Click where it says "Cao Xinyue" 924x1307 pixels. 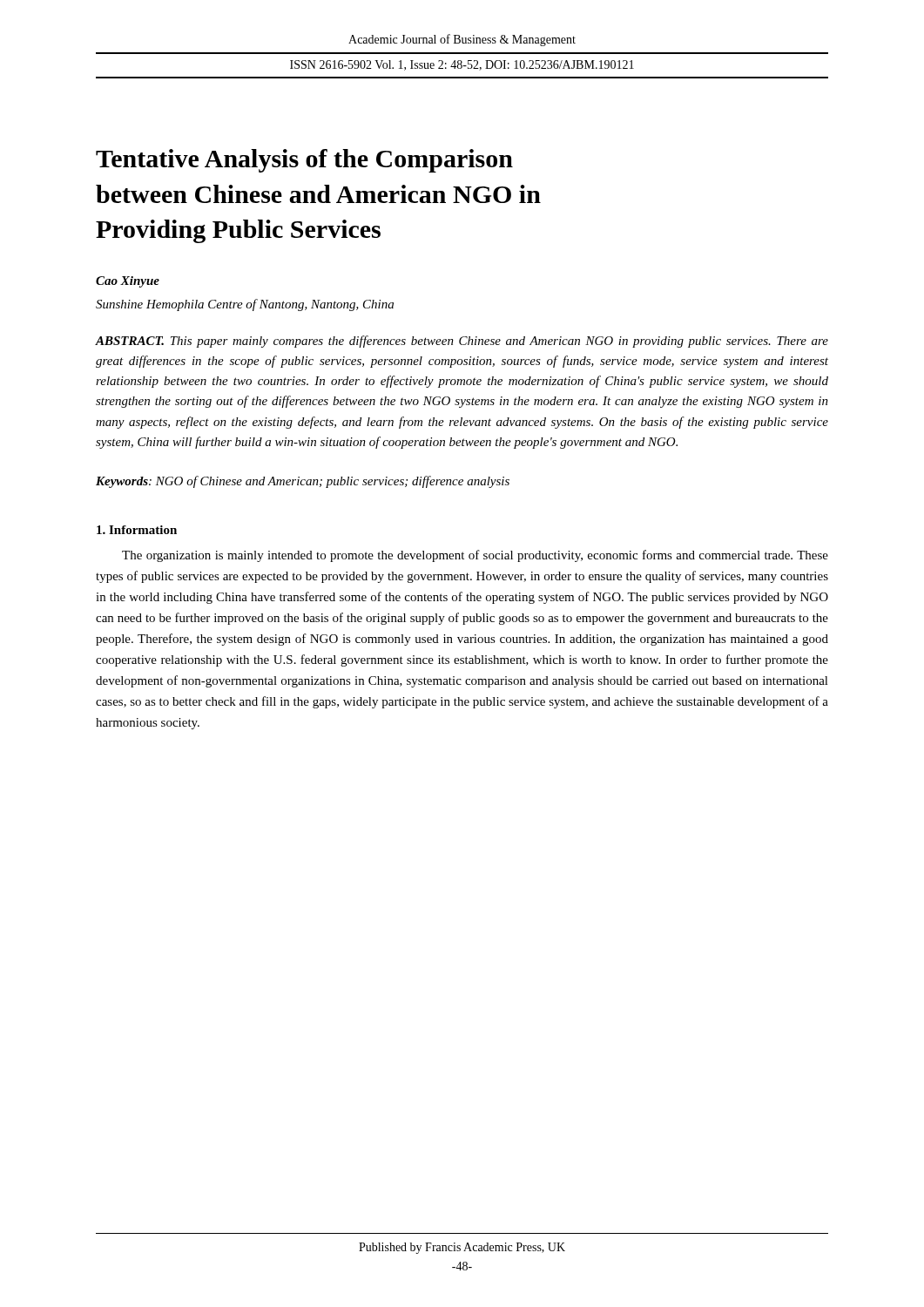(x=128, y=282)
